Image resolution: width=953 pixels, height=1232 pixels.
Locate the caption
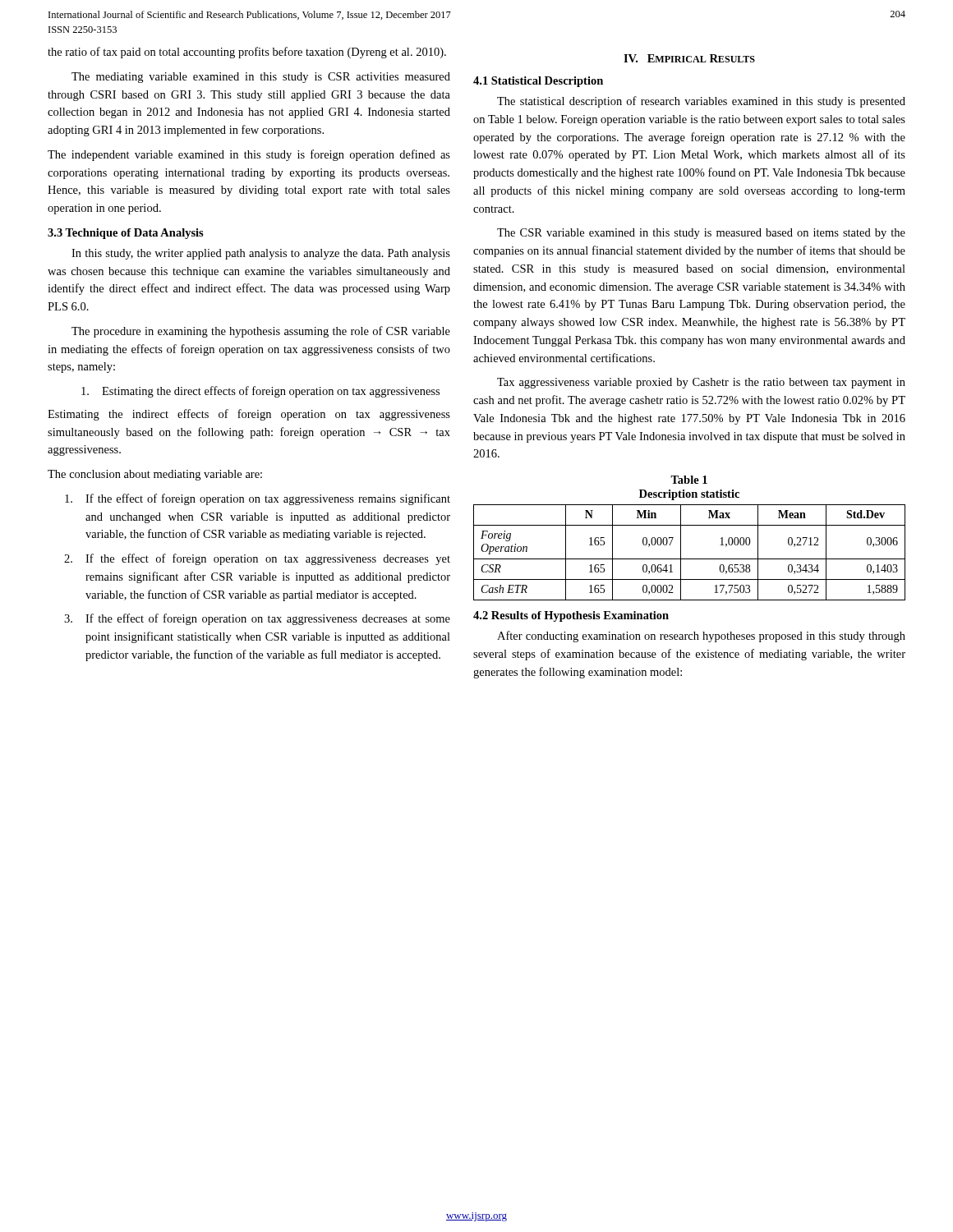[x=689, y=487]
